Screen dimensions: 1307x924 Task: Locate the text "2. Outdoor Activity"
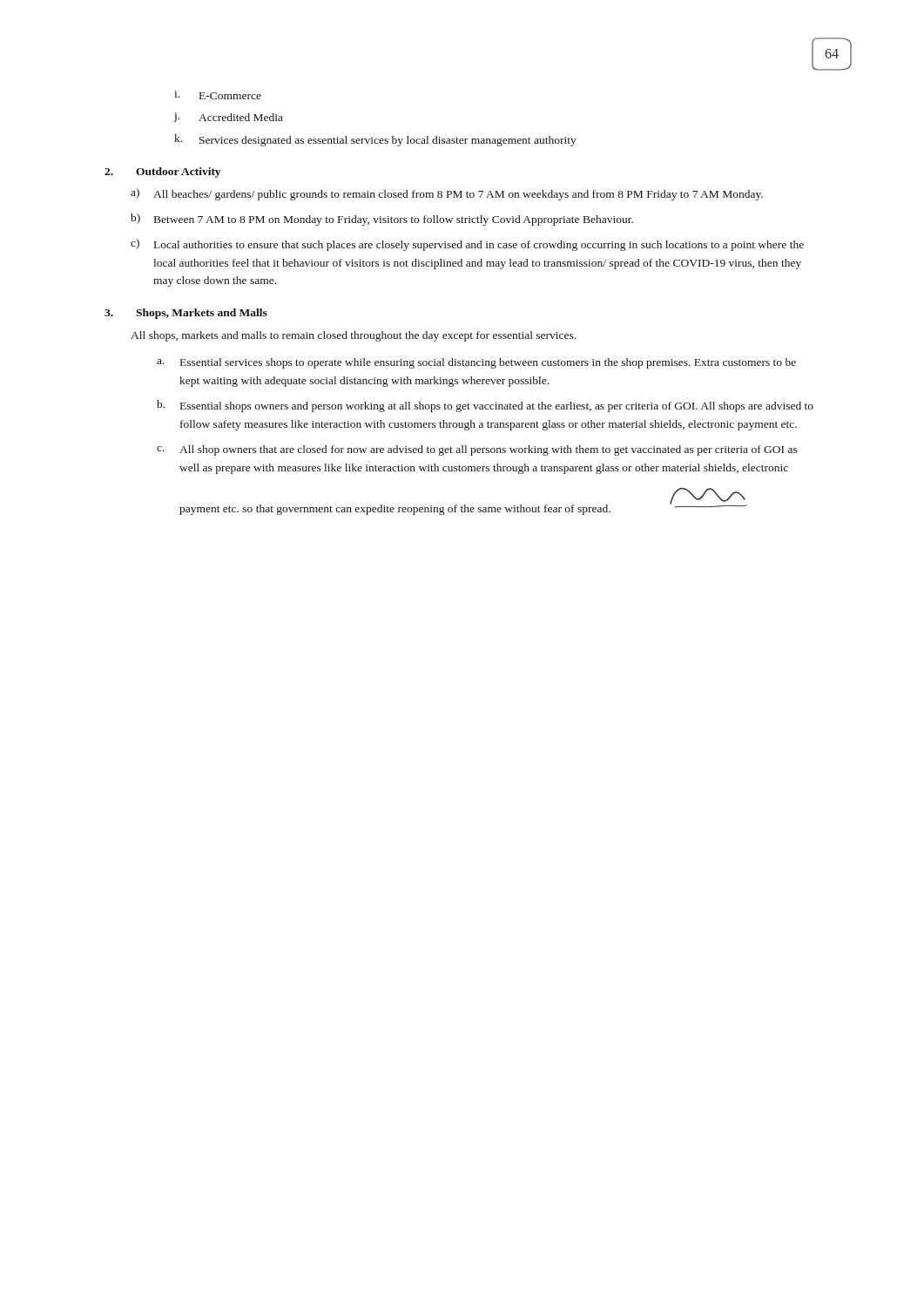pyautogui.click(x=163, y=171)
